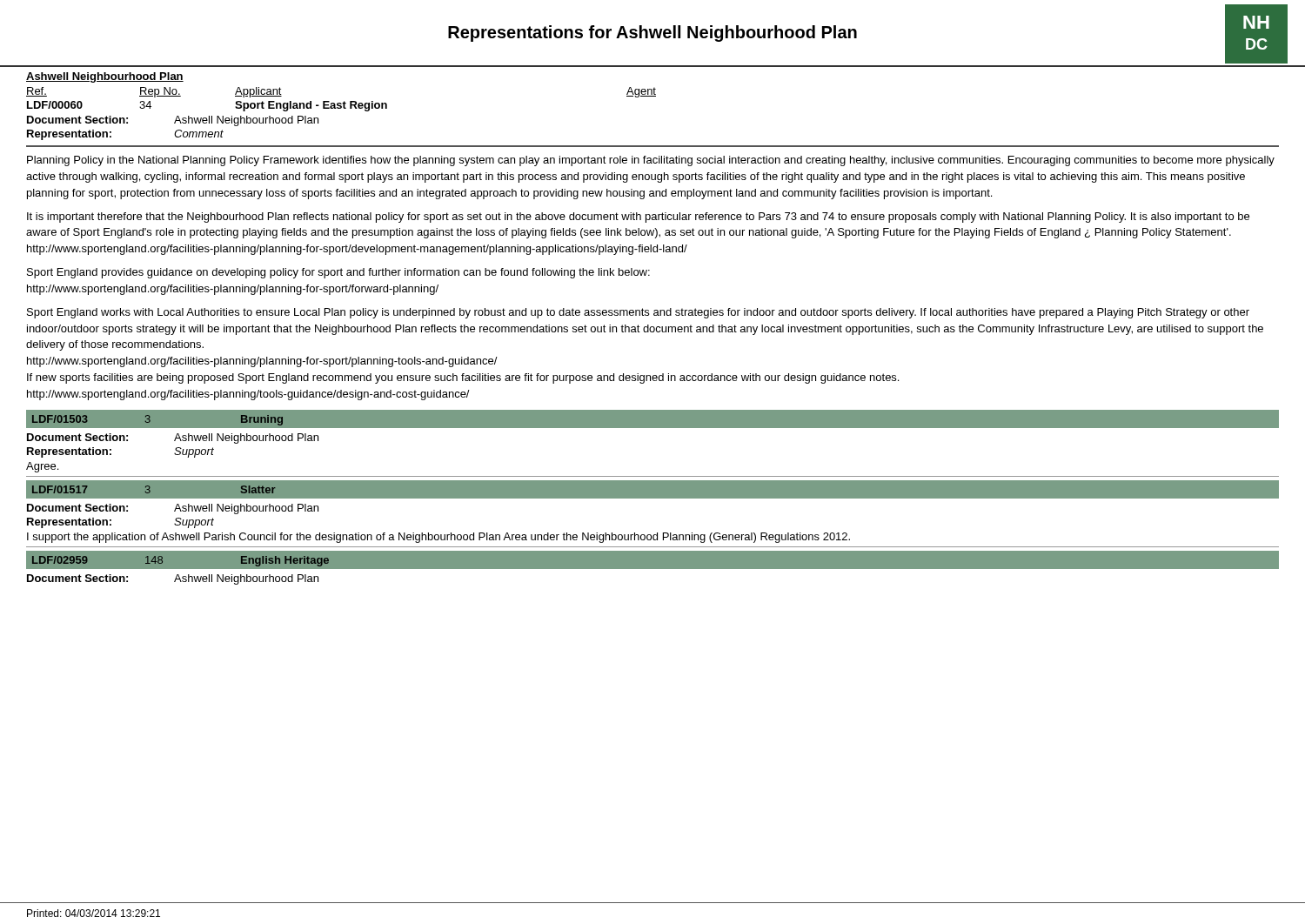1305x924 pixels.
Task: Select the element starting "LDF/01517 3 Slatter"
Action: point(153,489)
